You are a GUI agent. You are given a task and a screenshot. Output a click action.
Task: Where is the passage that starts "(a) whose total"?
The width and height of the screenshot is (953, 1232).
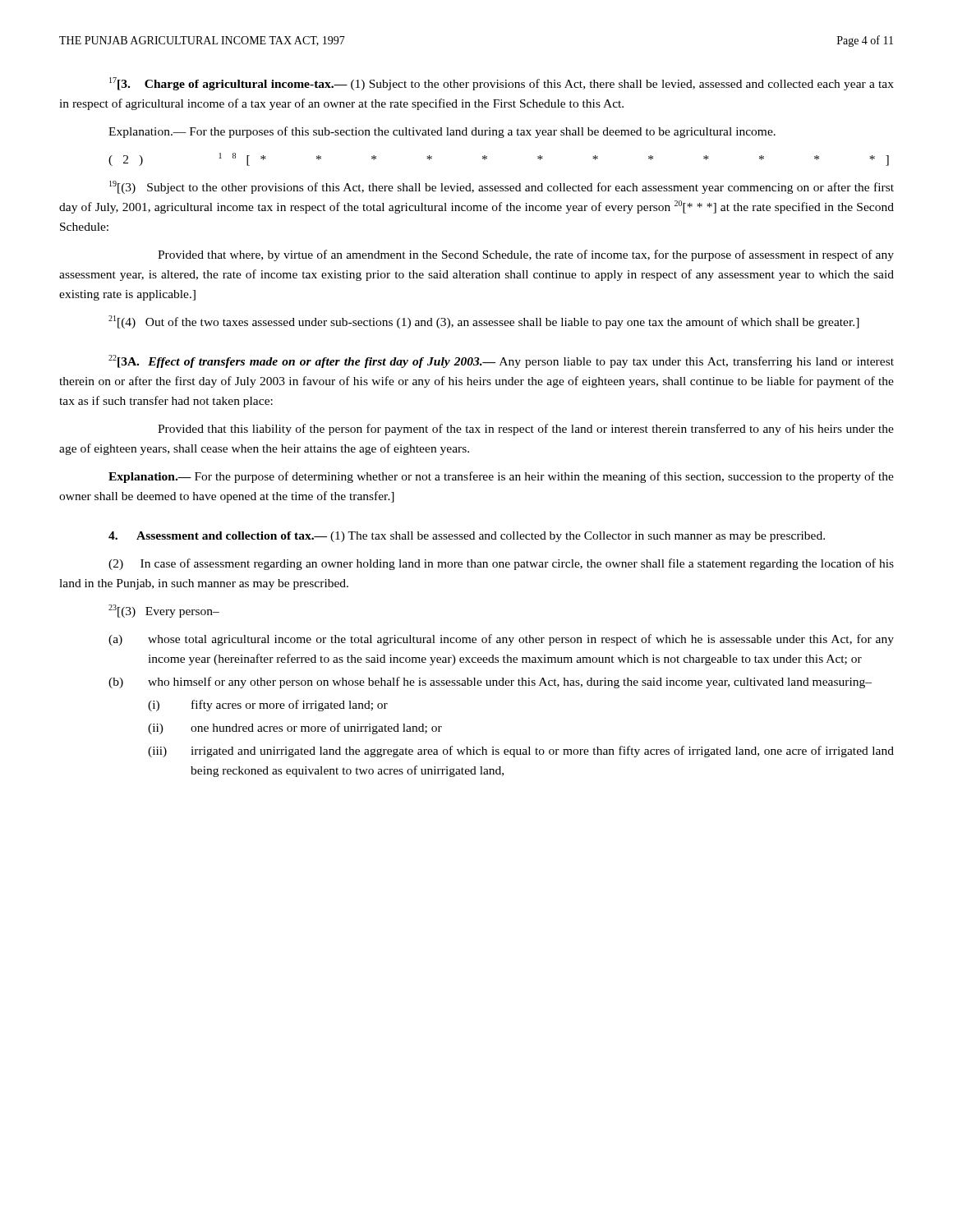(x=501, y=649)
